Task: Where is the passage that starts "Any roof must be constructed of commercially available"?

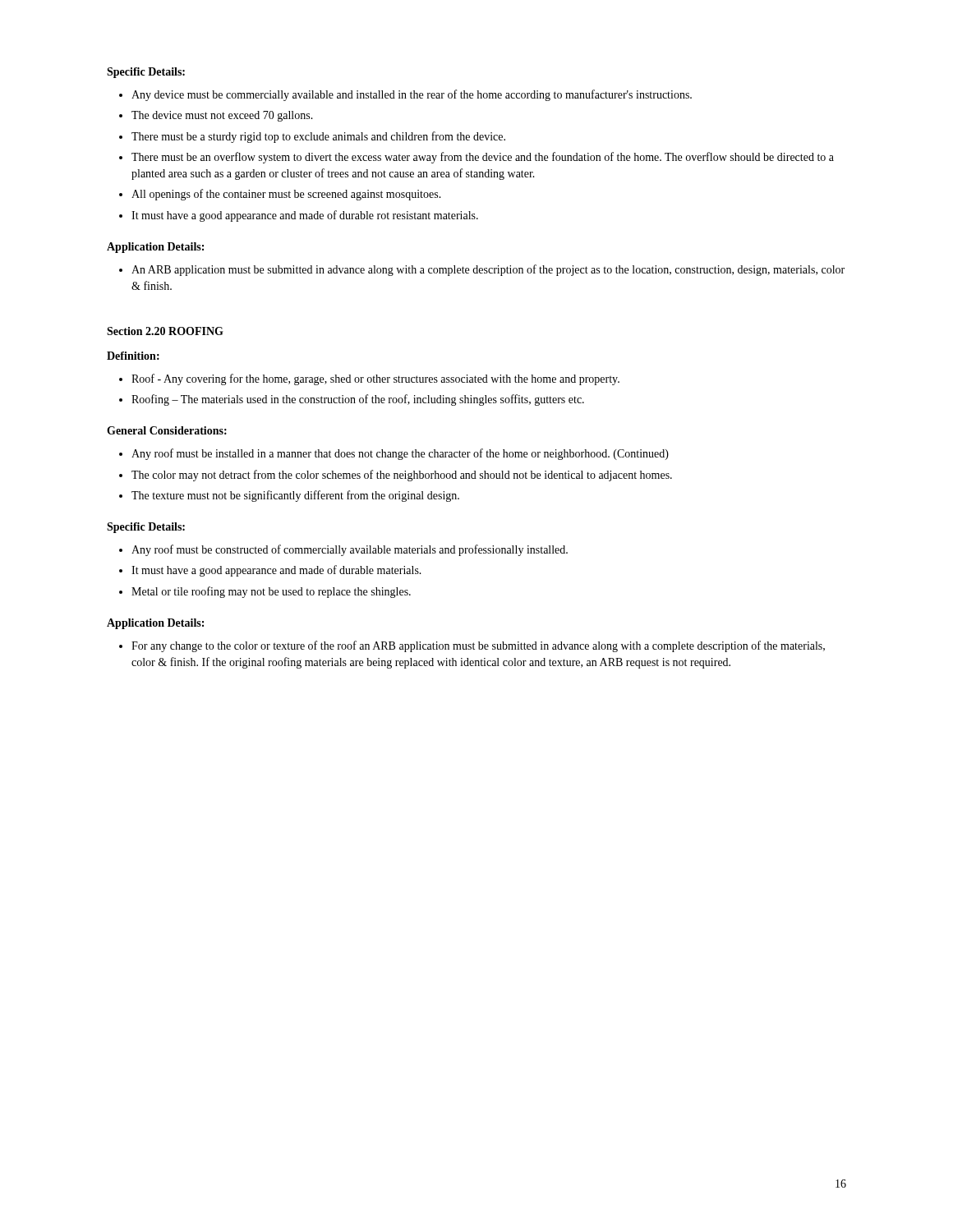Action: pyautogui.click(x=350, y=550)
